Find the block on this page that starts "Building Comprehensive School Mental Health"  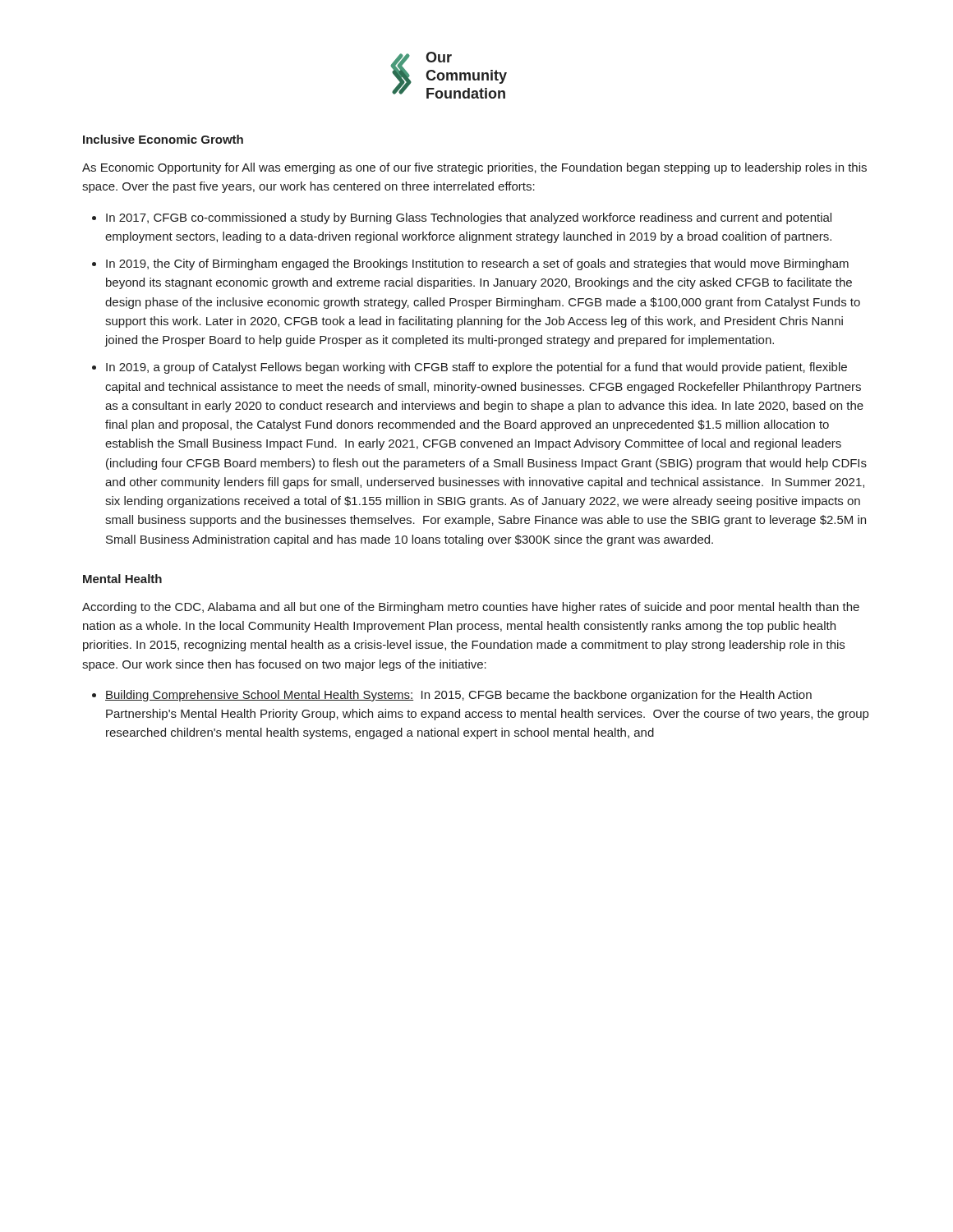point(487,713)
